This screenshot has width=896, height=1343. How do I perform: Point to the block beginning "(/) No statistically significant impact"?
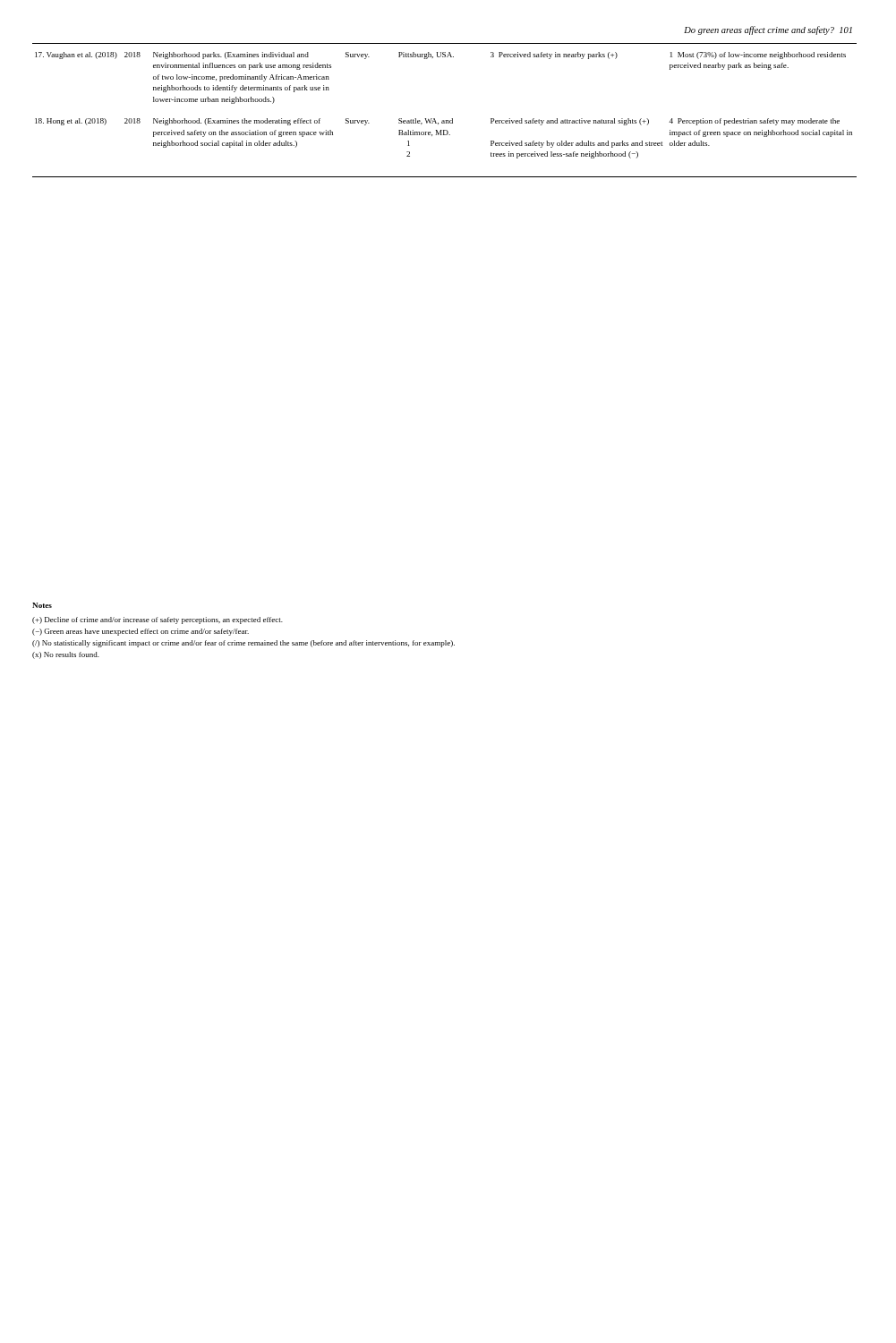tap(244, 643)
